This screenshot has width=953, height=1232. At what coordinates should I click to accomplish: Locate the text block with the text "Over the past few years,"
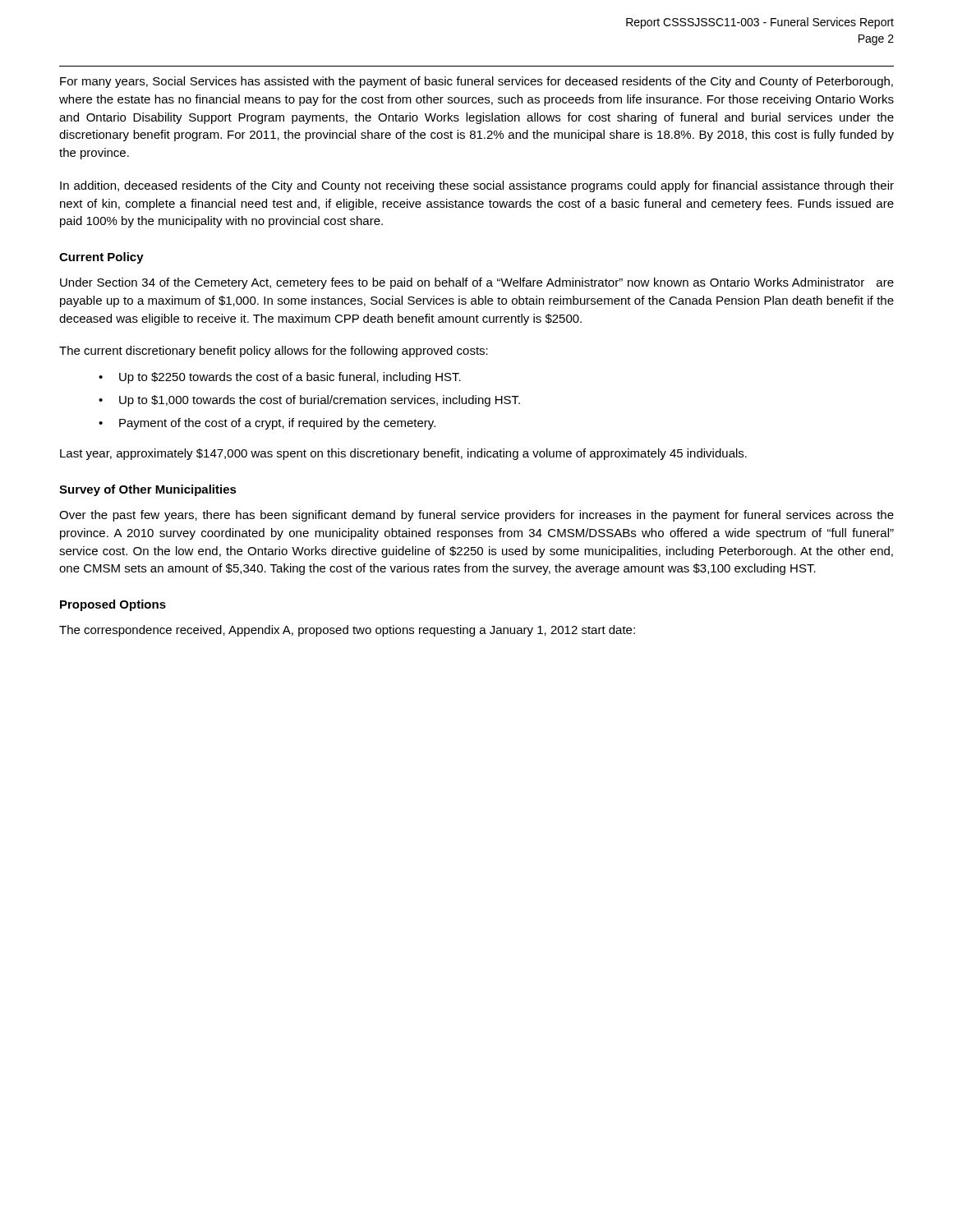tap(476, 541)
